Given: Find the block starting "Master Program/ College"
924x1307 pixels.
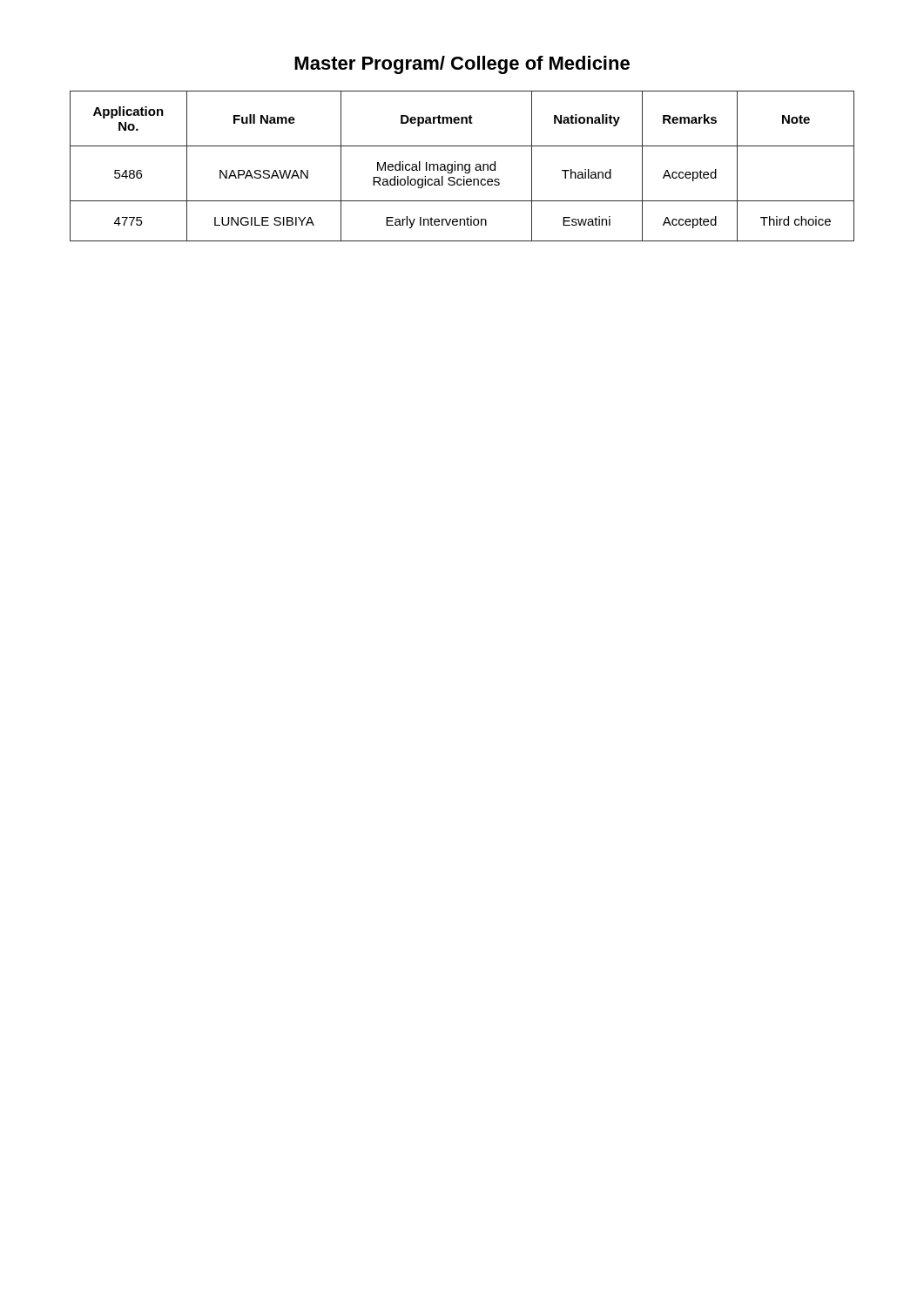Looking at the screenshot, I should [462, 63].
